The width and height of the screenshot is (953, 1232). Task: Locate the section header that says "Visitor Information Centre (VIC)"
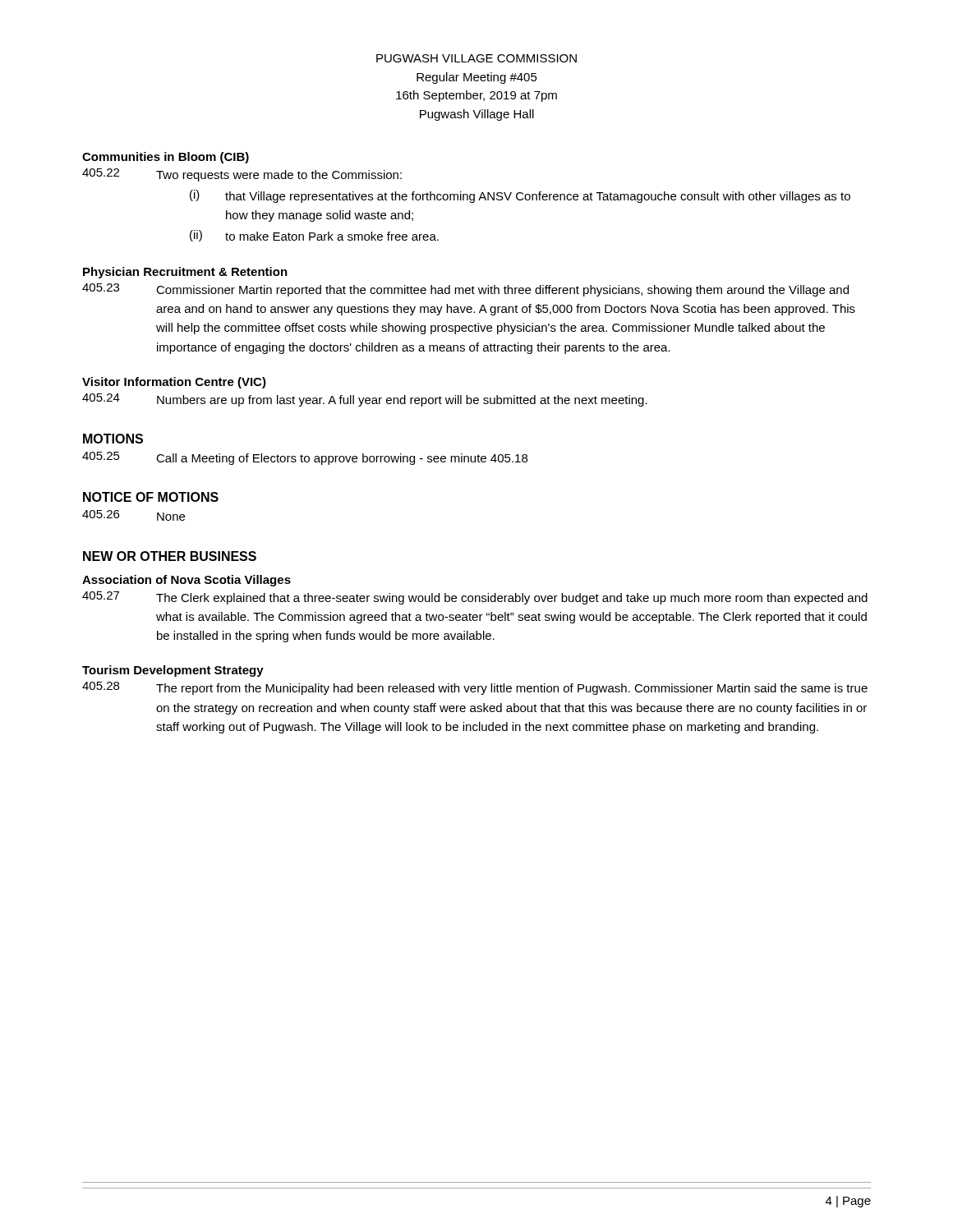[x=174, y=381]
